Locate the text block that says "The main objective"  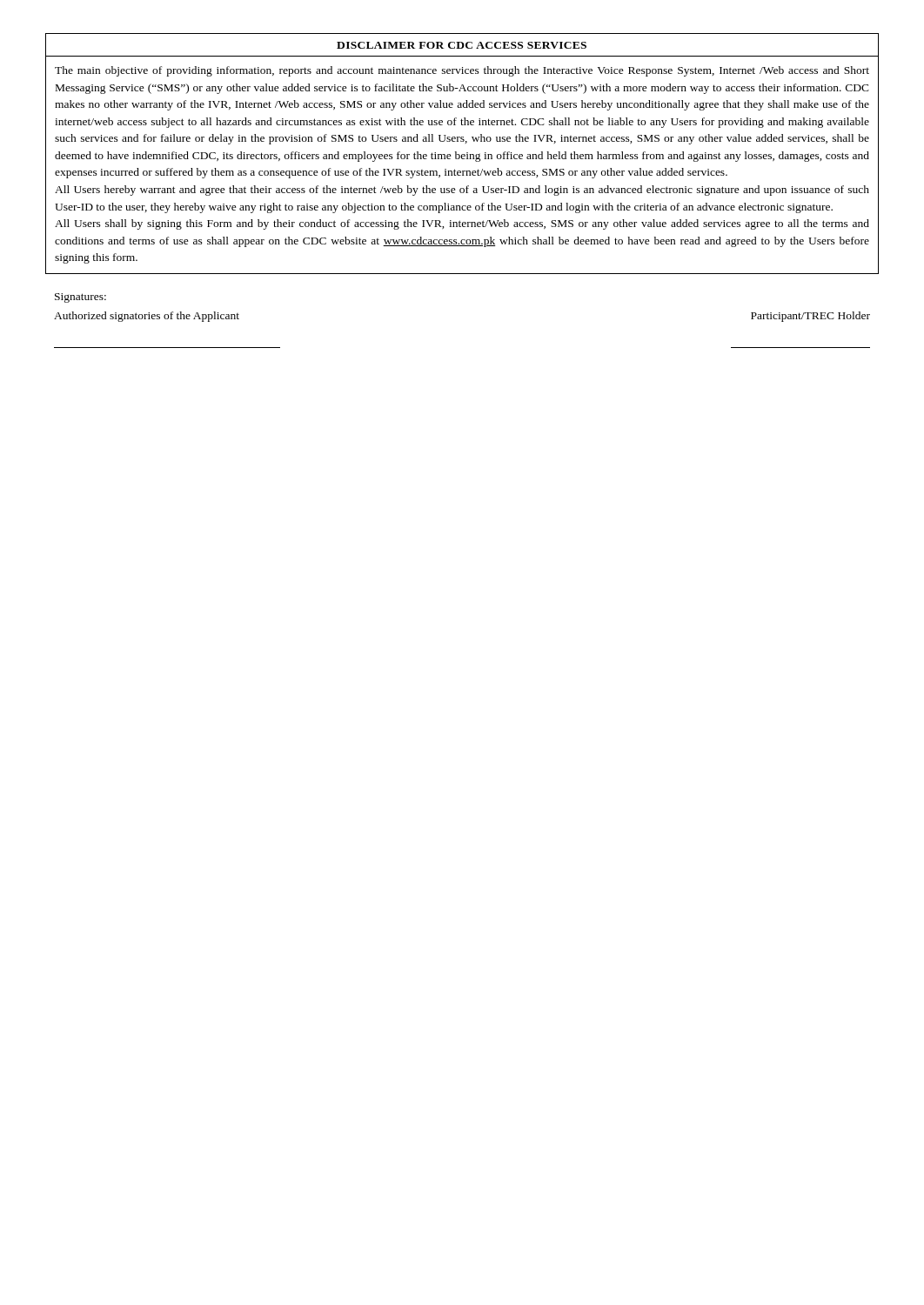(x=462, y=121)
